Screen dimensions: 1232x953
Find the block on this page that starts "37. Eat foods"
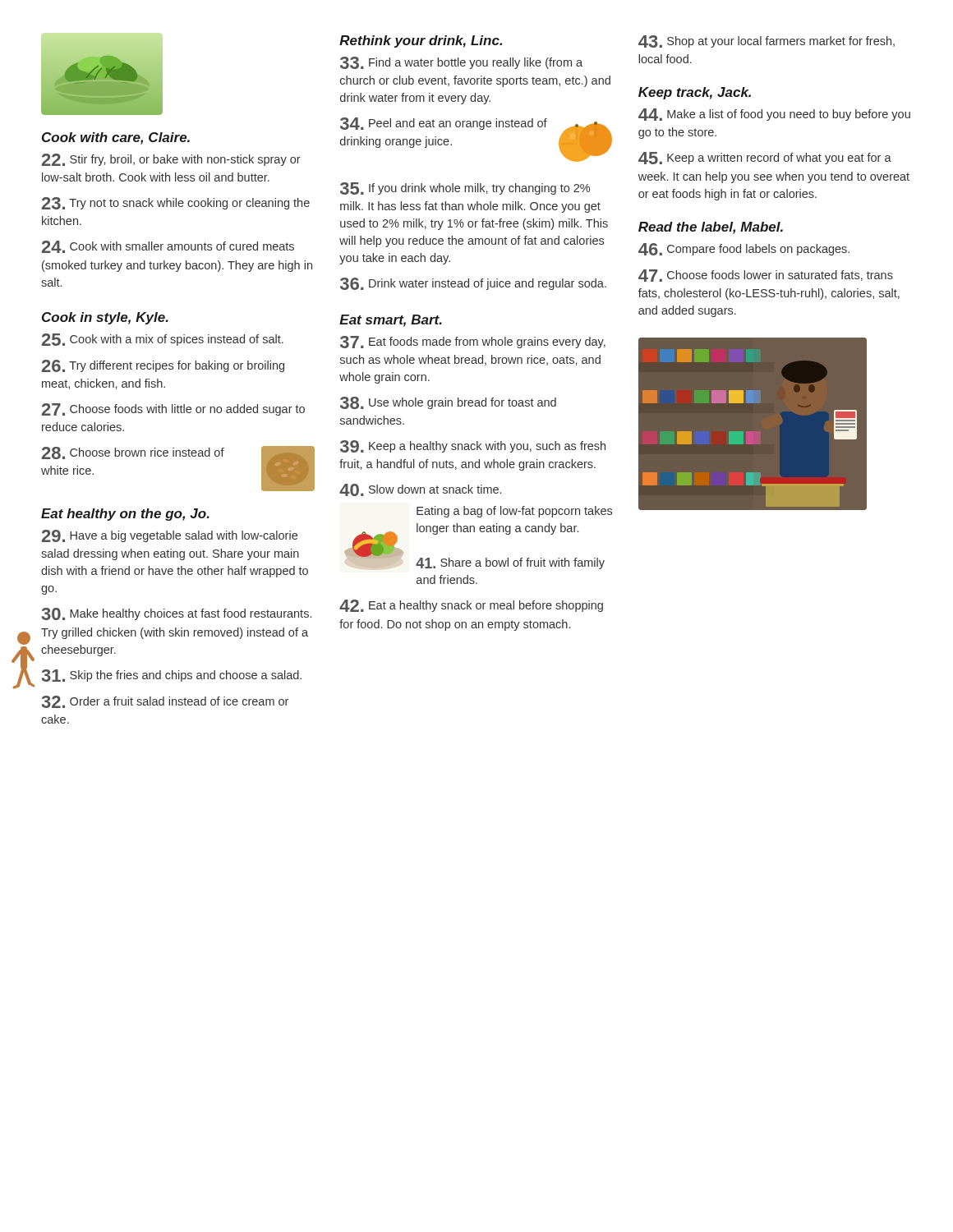pos(473,358)
